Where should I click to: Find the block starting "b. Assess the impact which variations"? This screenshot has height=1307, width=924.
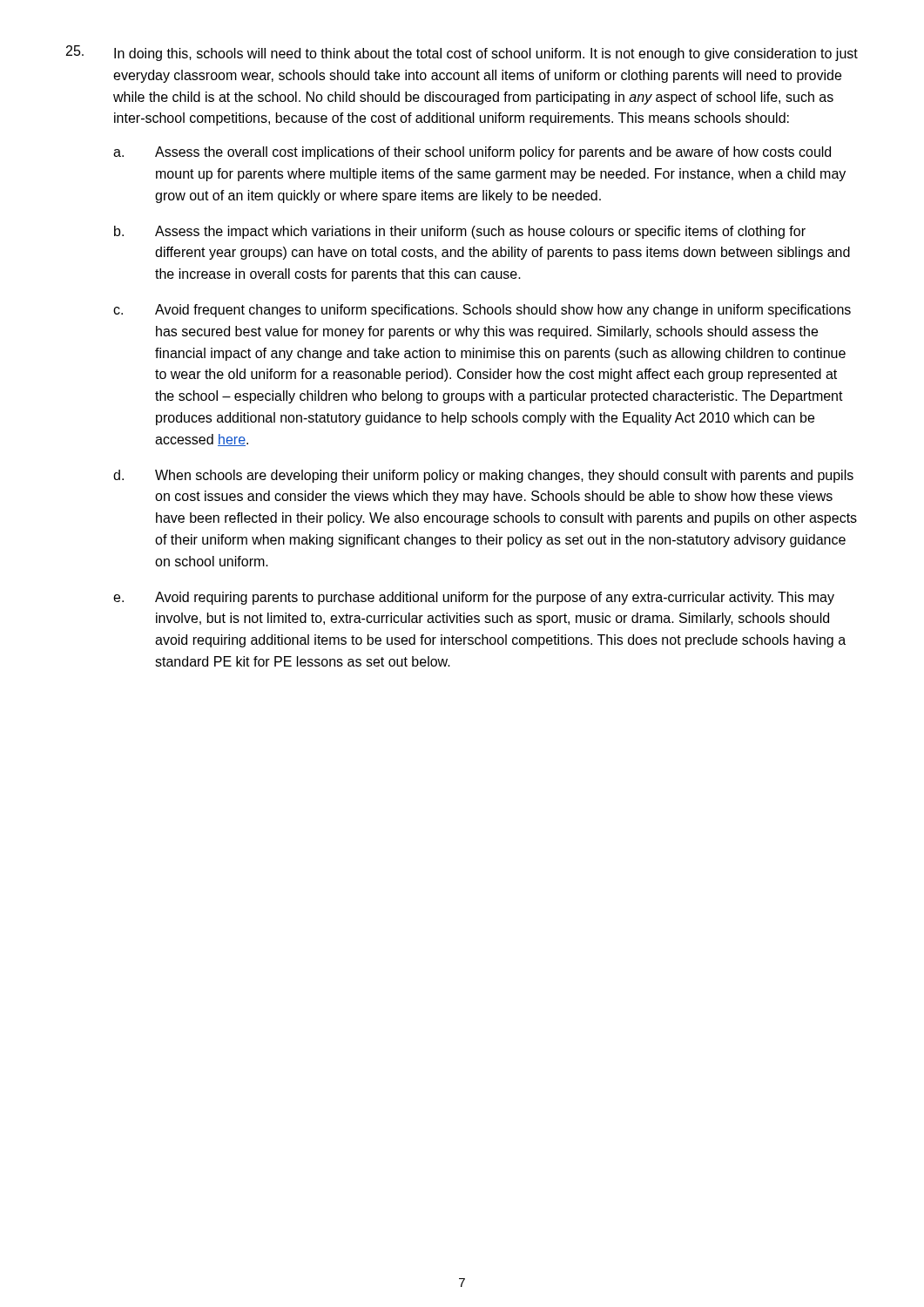486,253
